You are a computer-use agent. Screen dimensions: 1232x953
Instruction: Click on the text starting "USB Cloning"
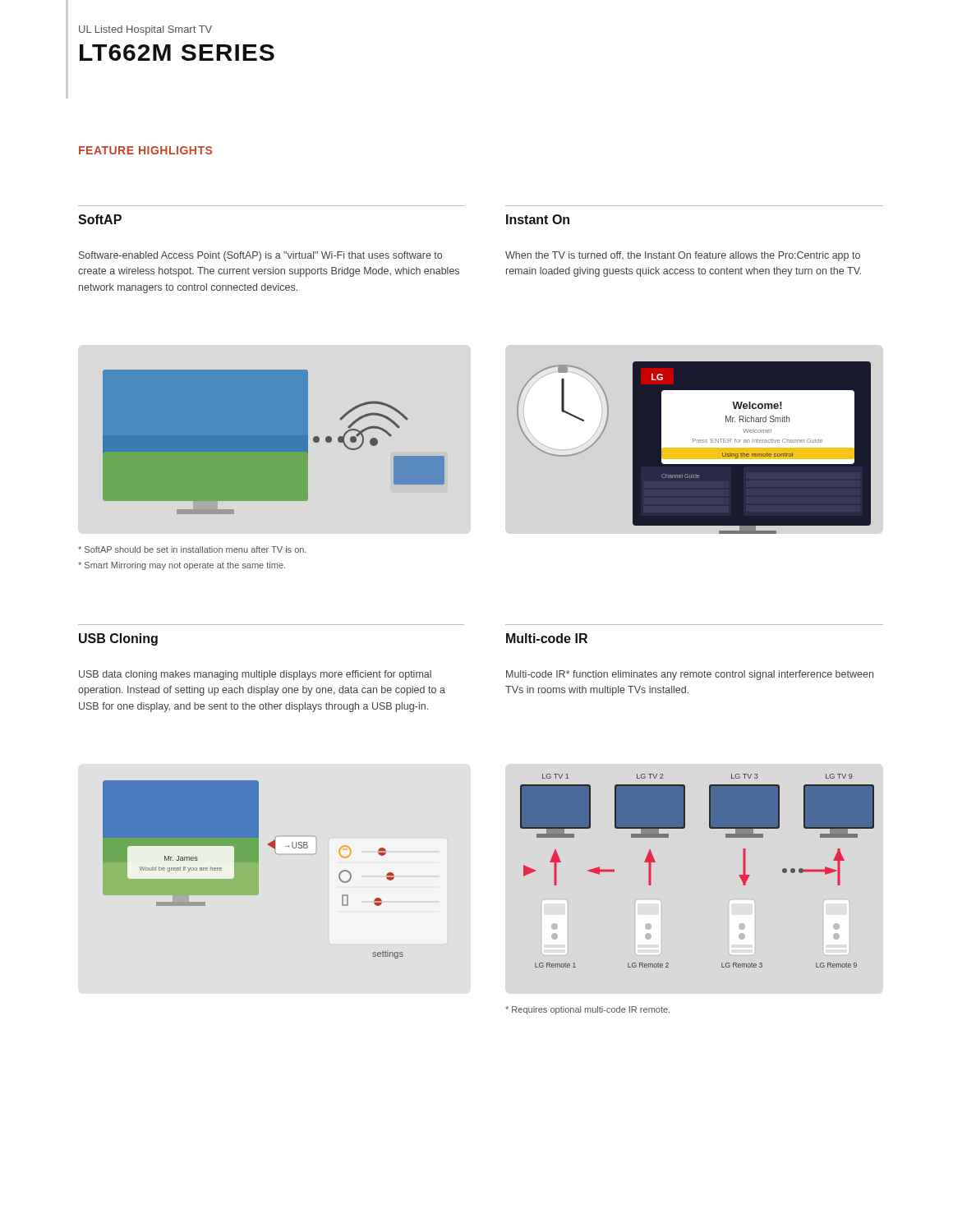[x=271, y=635]
